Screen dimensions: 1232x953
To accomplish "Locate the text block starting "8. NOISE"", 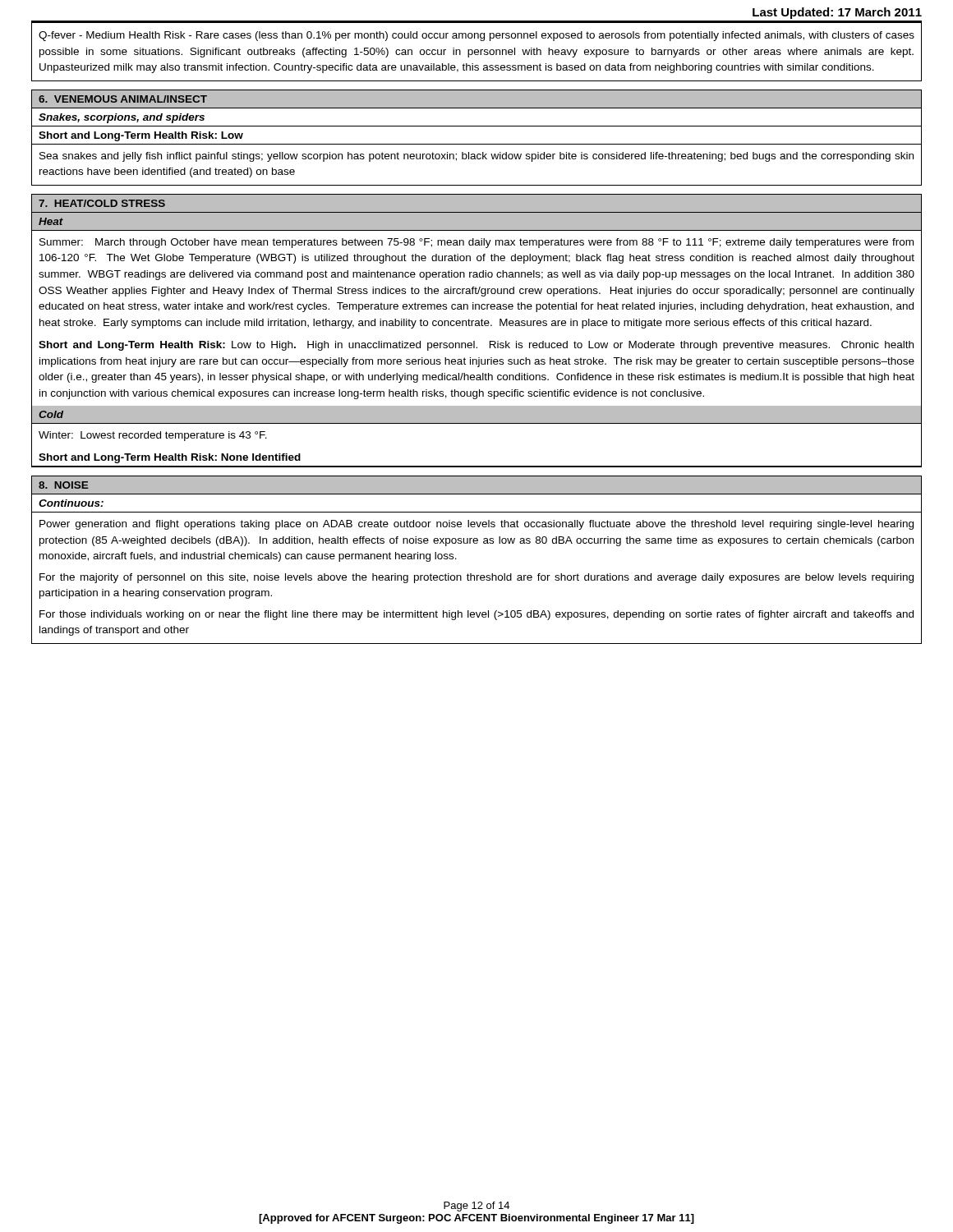I will (x=64, y=485).
